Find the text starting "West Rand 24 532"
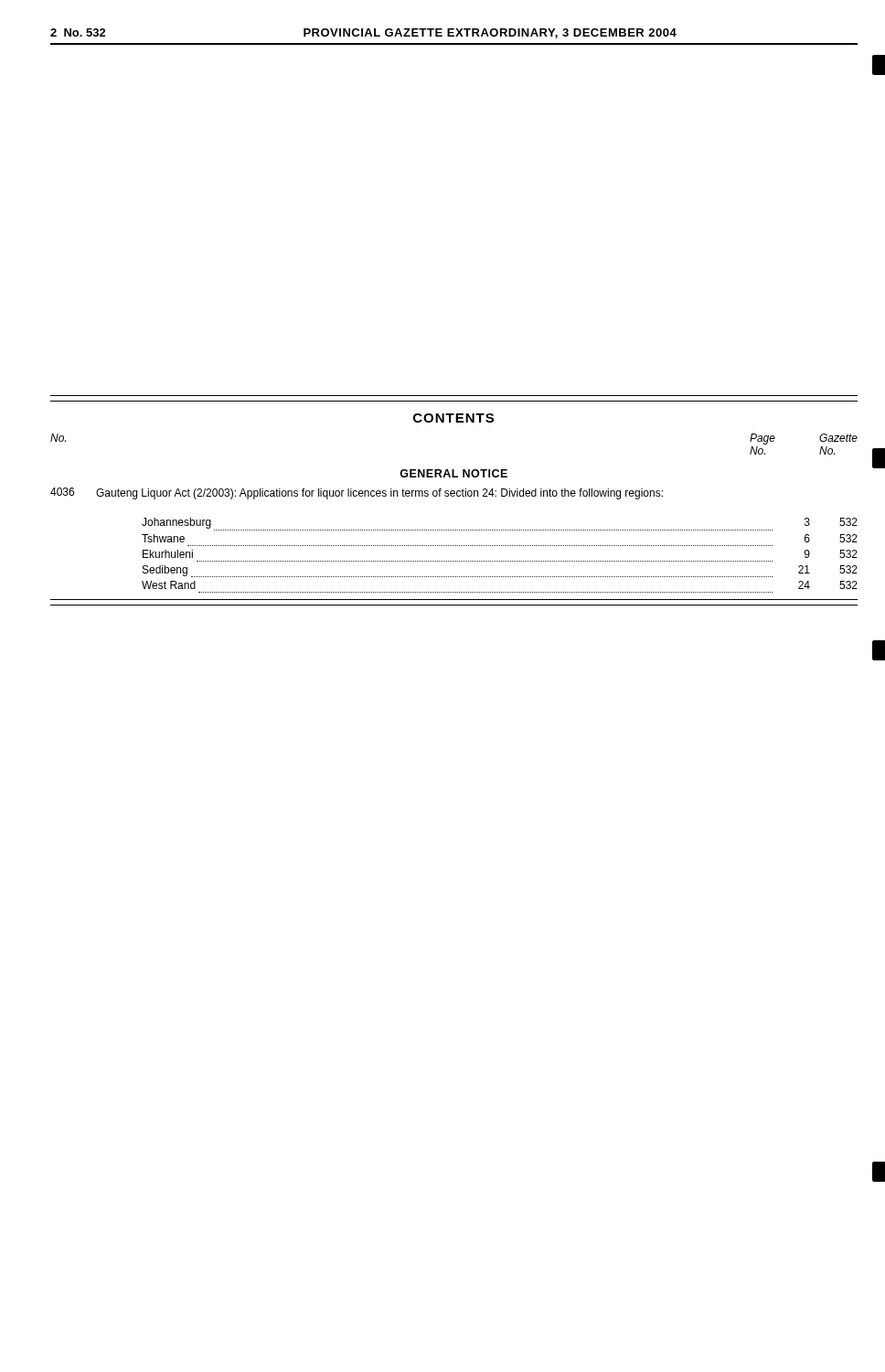The image size is (885, 1372). pos(500,585)
